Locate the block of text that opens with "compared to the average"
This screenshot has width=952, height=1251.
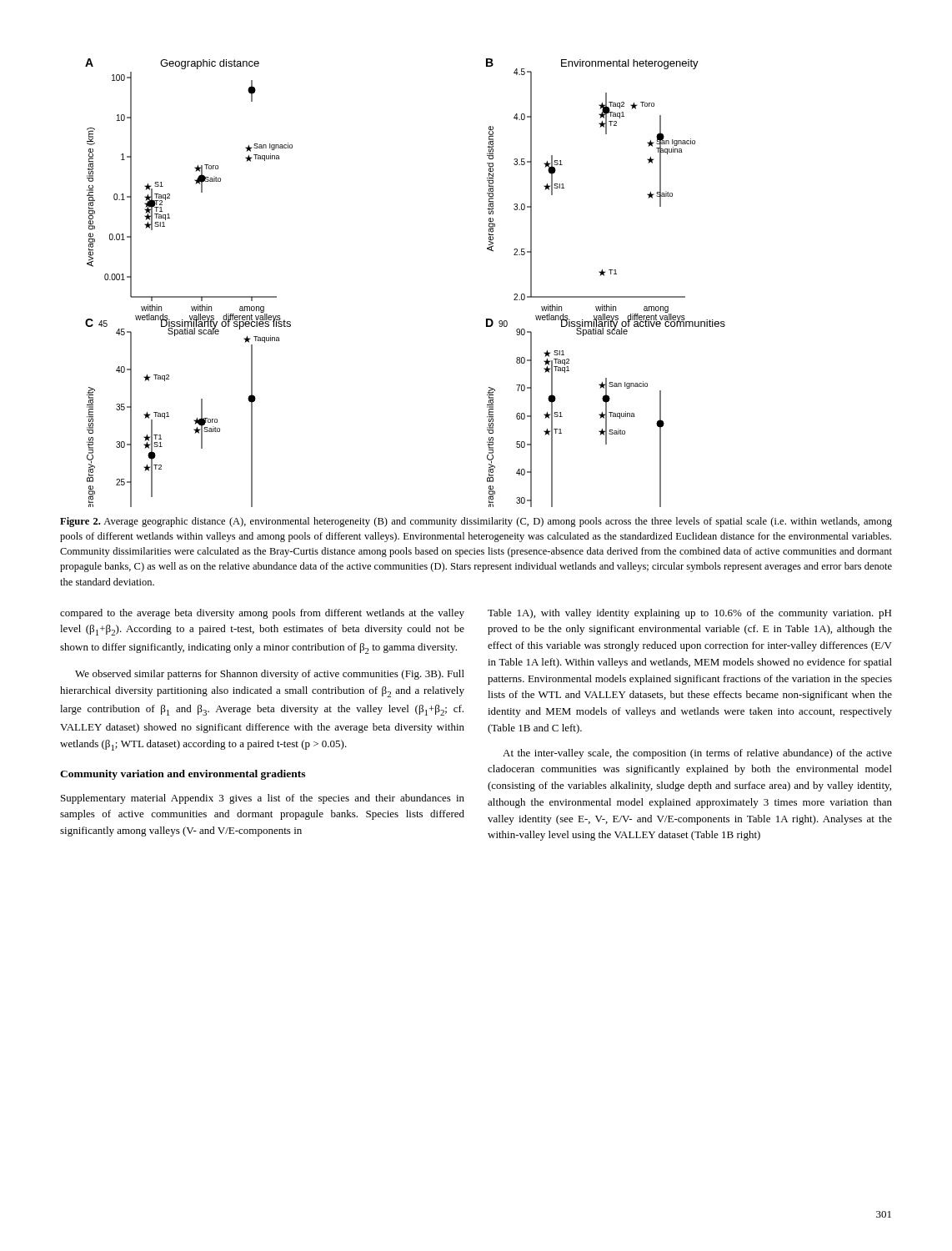pyautogui.click(x=262, y=679)
